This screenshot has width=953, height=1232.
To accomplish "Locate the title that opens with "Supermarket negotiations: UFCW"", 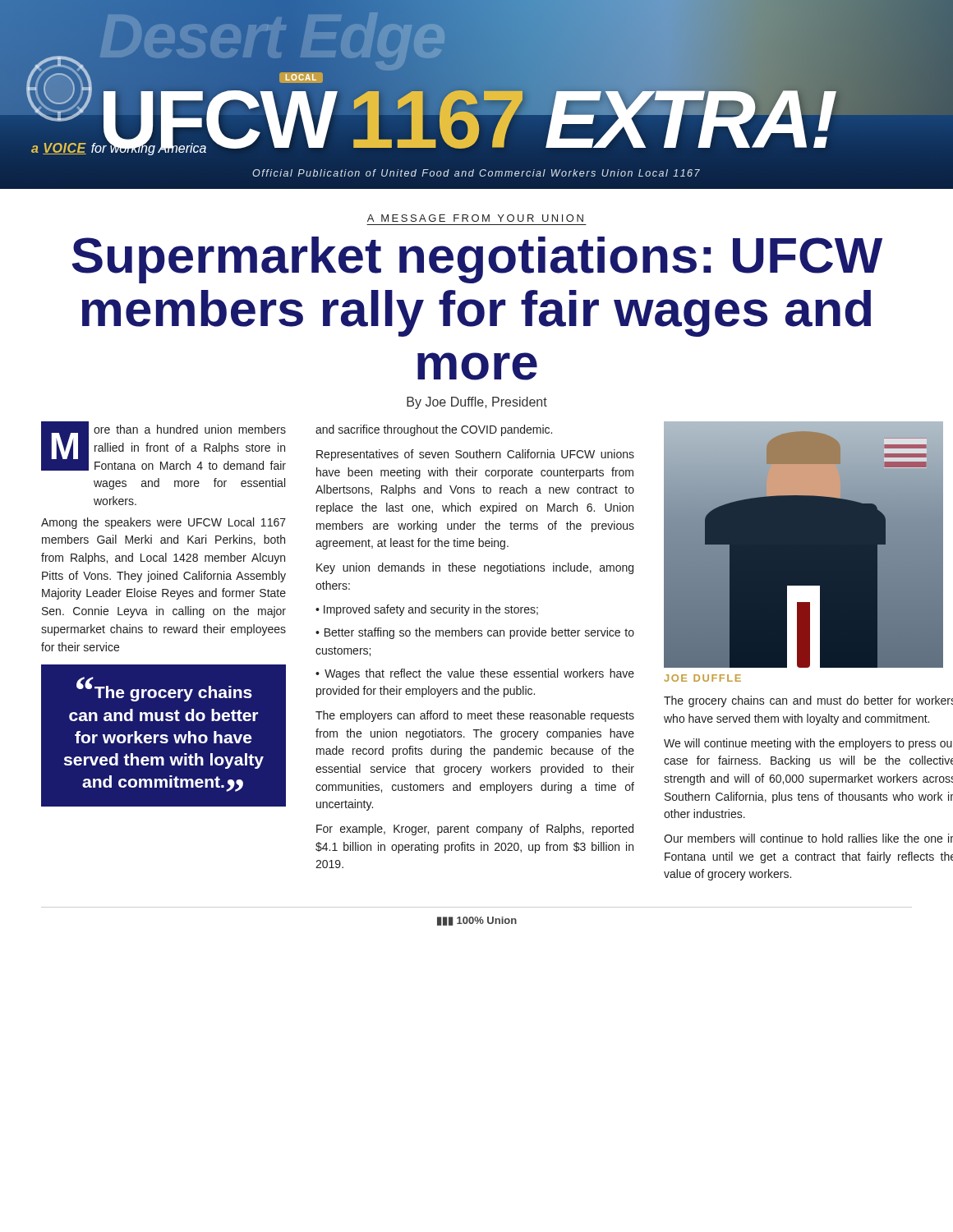I will (x=476, y=308).
